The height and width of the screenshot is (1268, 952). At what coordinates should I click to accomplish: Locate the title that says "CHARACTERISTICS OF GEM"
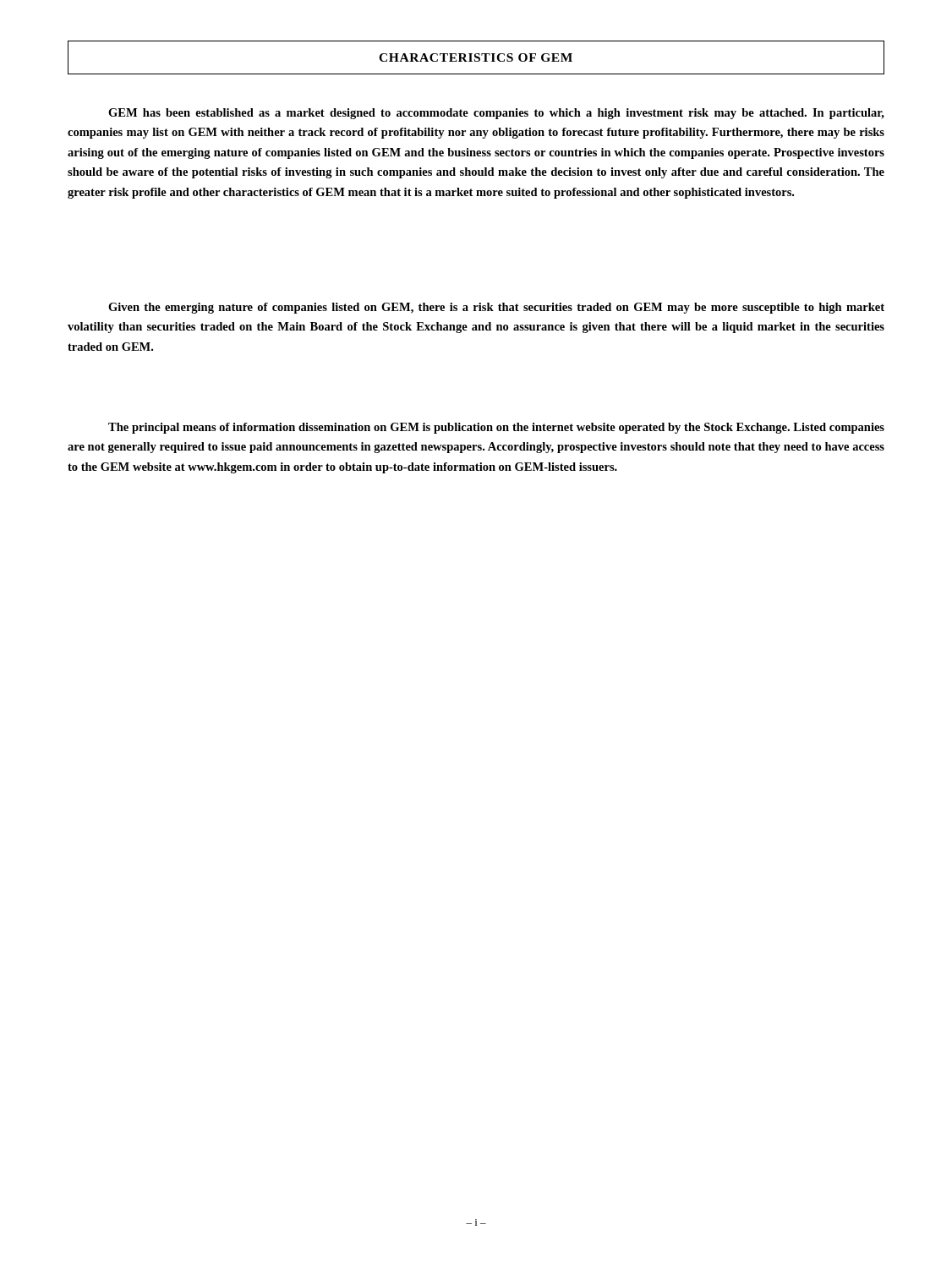(x=476, y=57)
